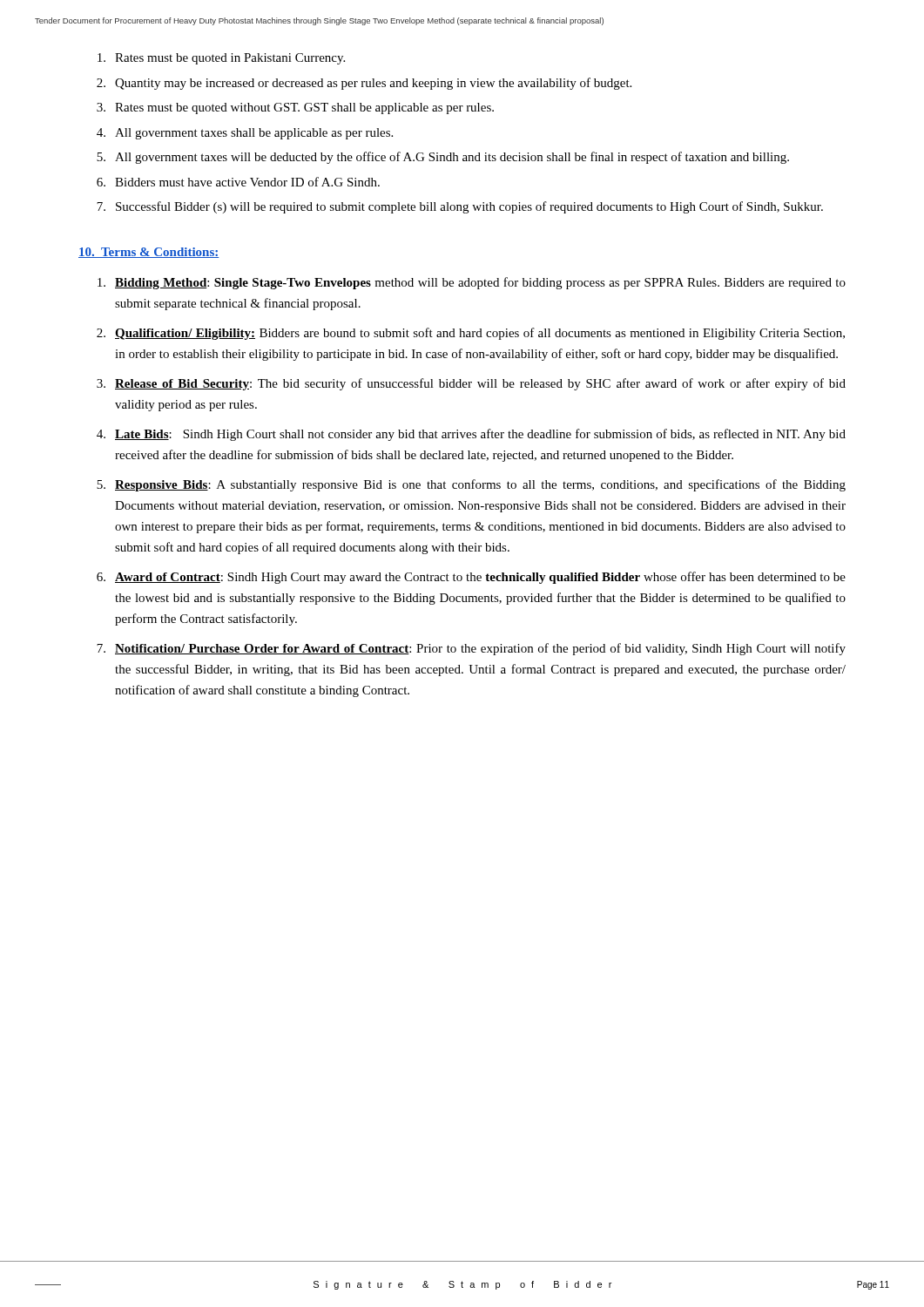Click on the text block starting "3. Rates must be"

[x=462, y=107]
